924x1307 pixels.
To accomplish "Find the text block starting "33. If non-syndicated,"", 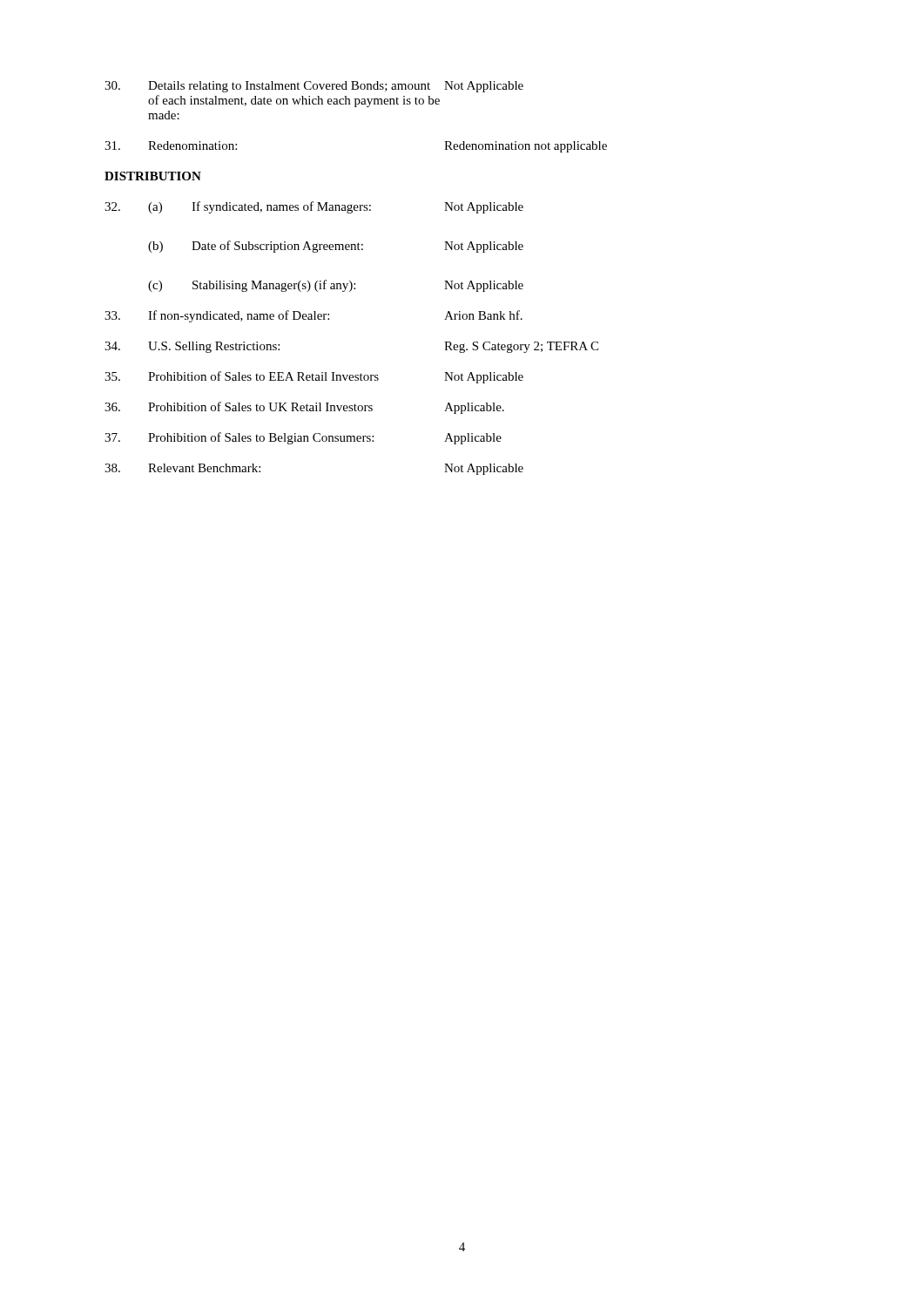I will tap(462, 316).
